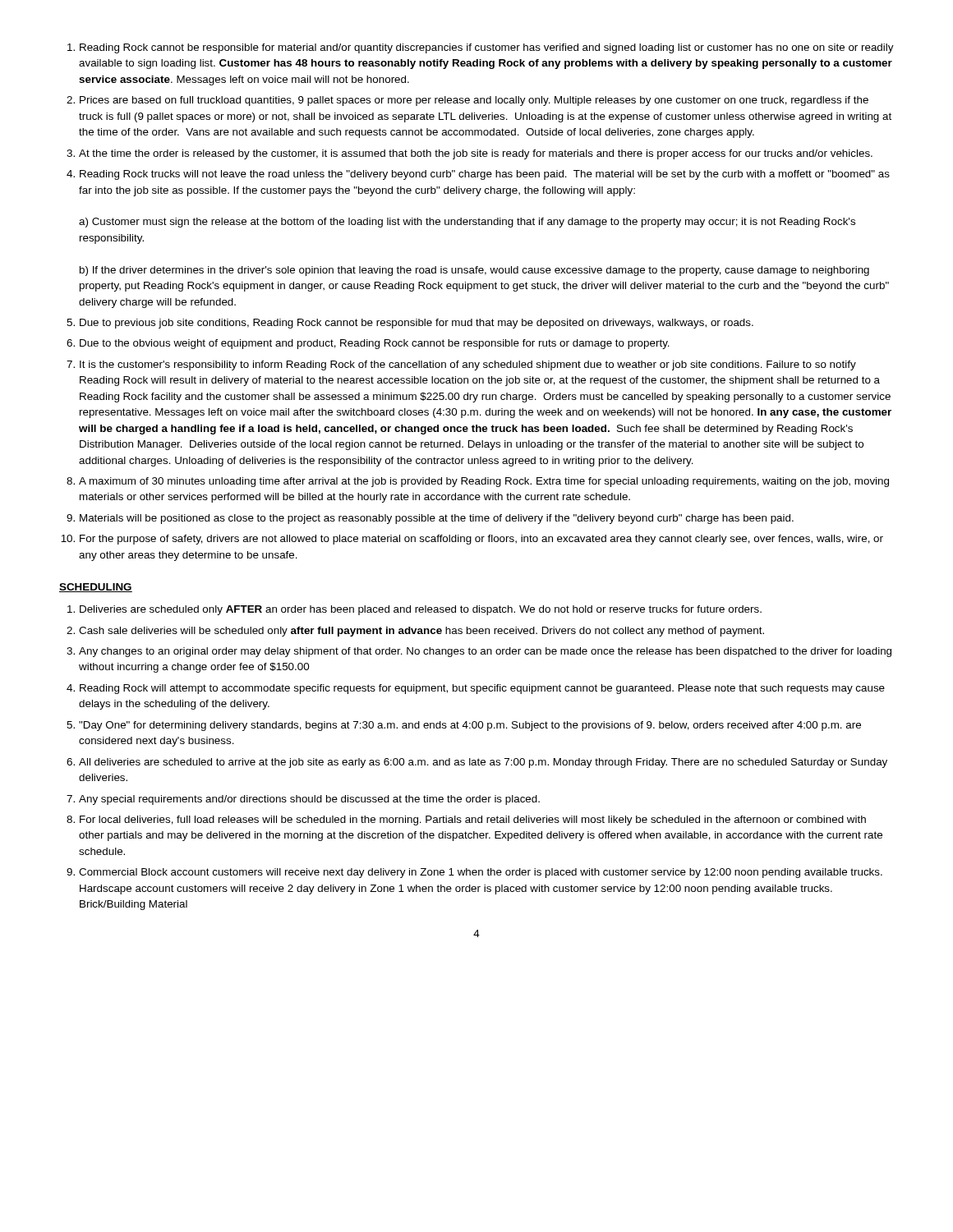Point to the region starting "Materials will be"
The width and height of the screenshot is (953, 1232).
click(x=437, y=518)
